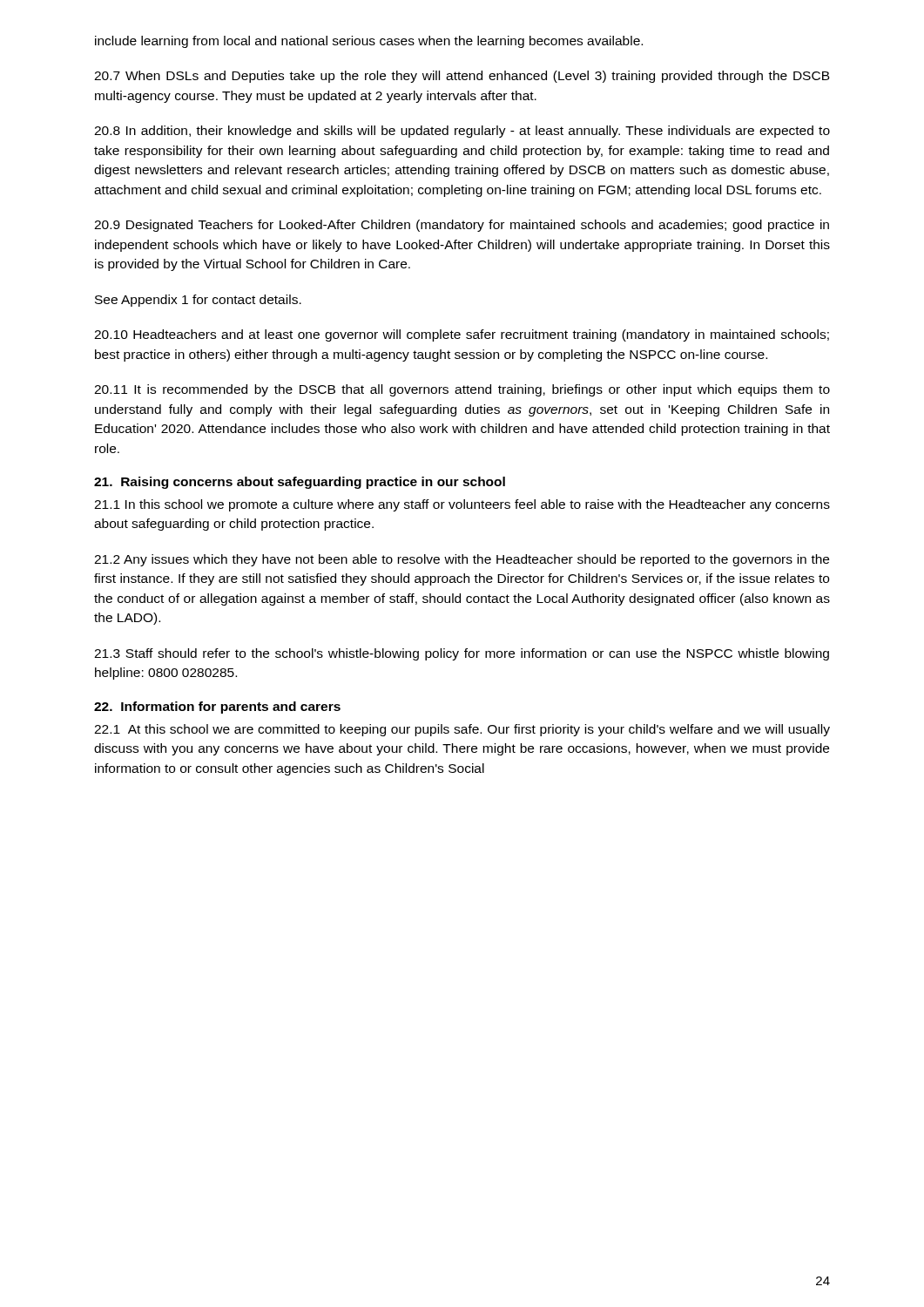Navigate to the text block starting "1 At this school we are"
Viewport: 924px width, 1307px height.
tap(462, 748)
